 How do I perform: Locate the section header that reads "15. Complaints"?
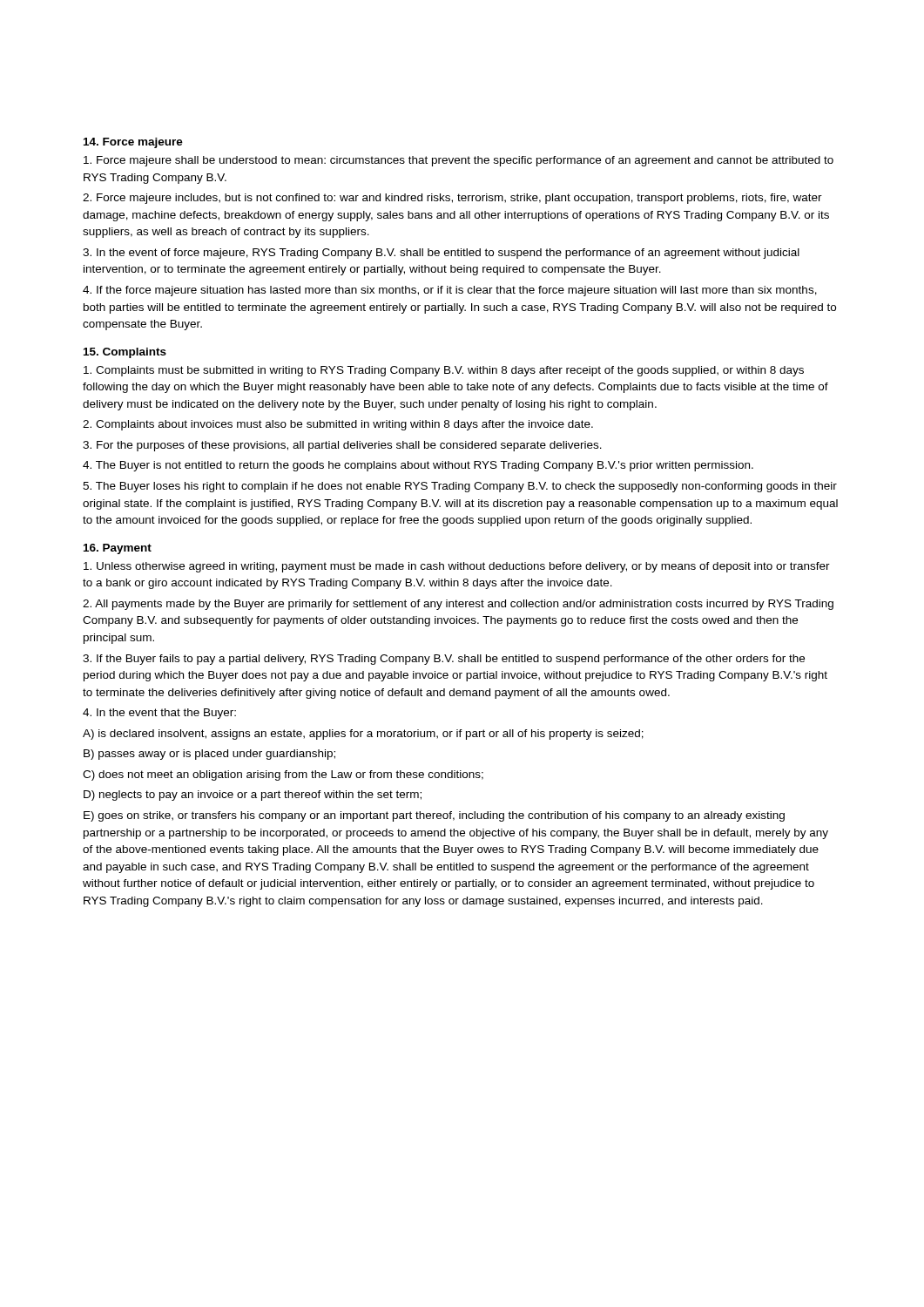point(125,351)
